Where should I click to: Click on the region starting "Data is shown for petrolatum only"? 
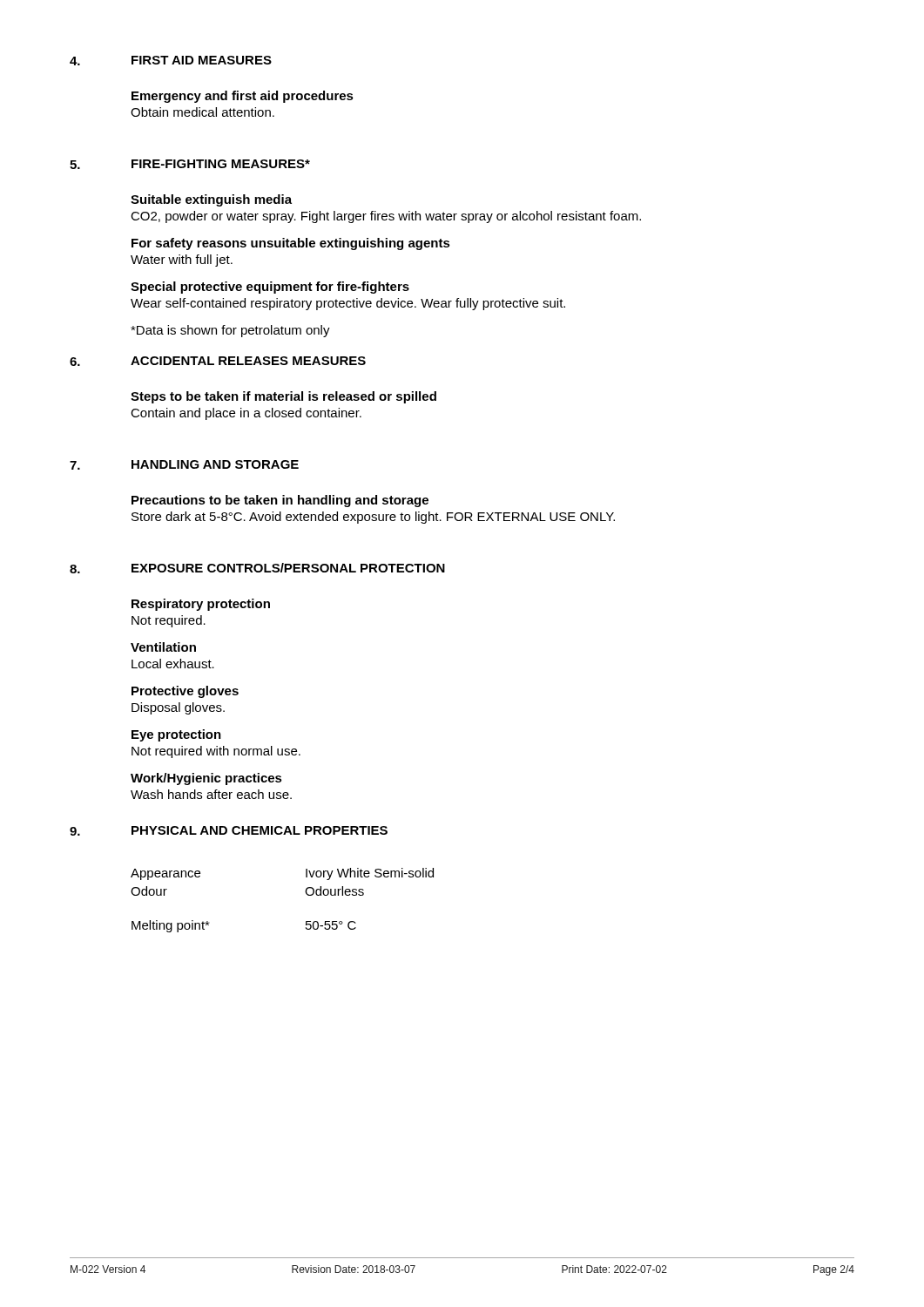coord(230,330)
